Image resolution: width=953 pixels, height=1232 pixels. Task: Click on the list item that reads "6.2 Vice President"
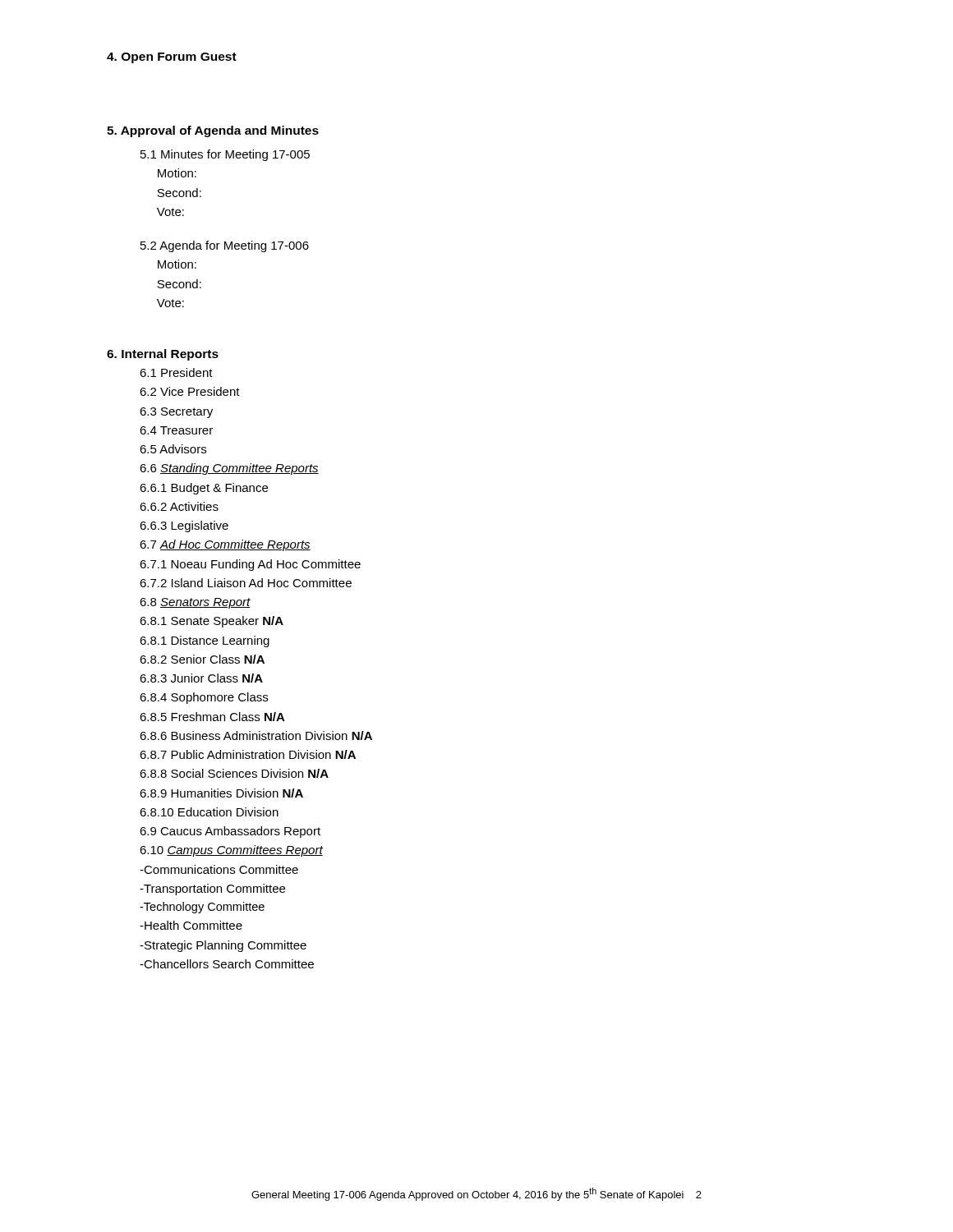tap(190, 392)
